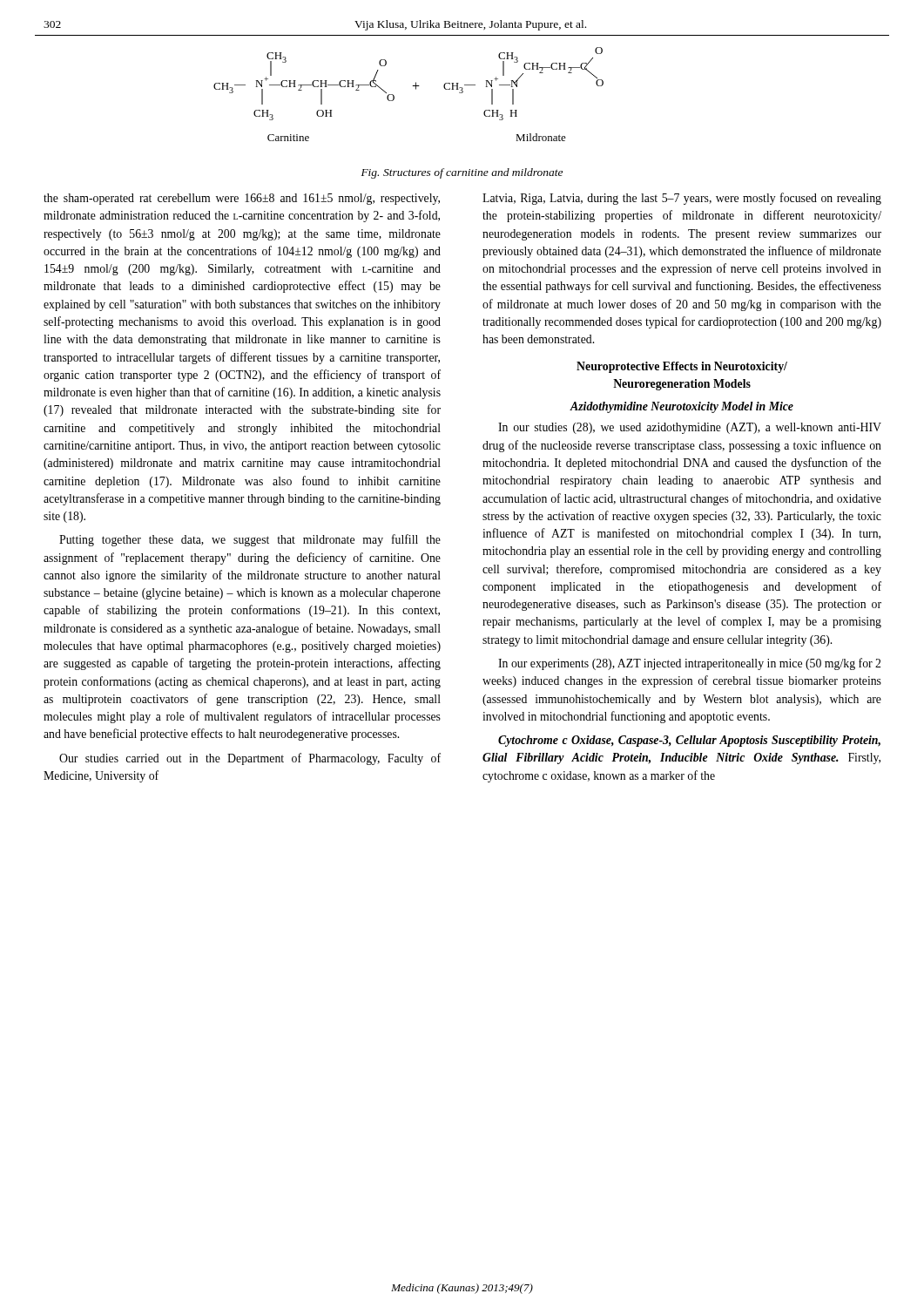
Task: Select the text block containing "the sham-operated rat cerebellum were 166±8 and 161±5"
Action: (x=242, y=488)
